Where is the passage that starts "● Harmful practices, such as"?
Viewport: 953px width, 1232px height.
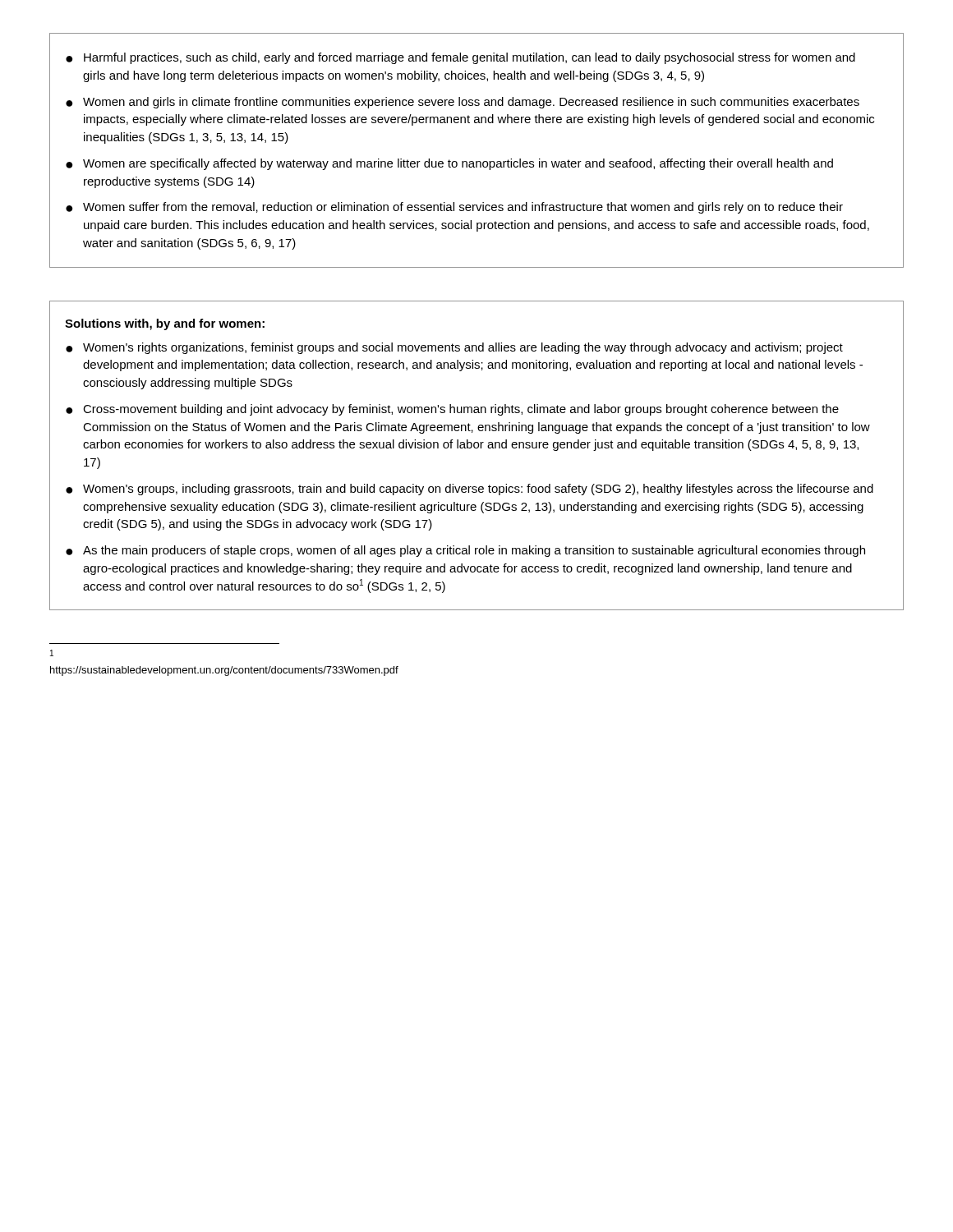point(472,66)
